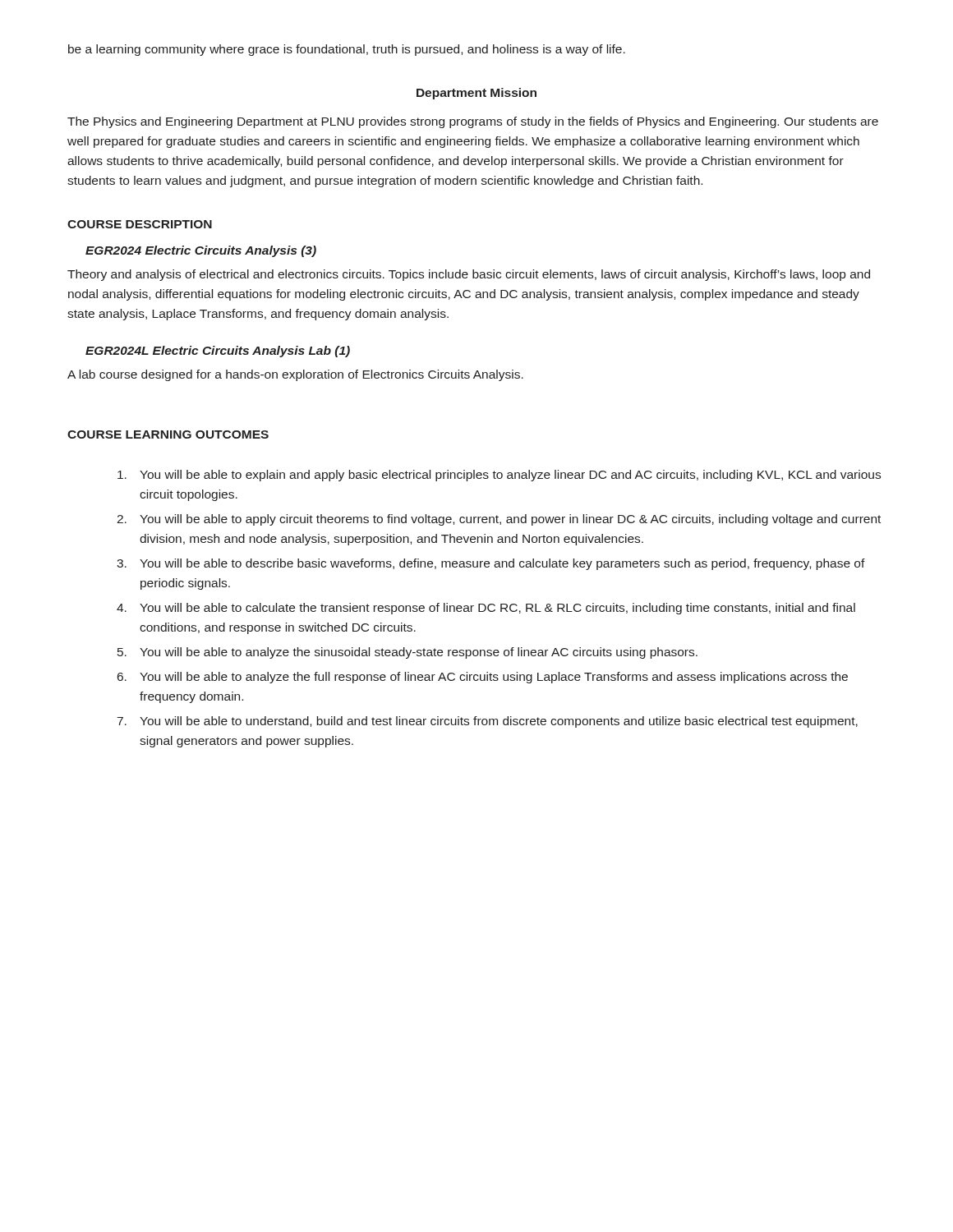The image size is (953, 1232).
Task: Navigate to the region starting "A lab course designed for a hands-on"
Action: [x=296, y=374]
